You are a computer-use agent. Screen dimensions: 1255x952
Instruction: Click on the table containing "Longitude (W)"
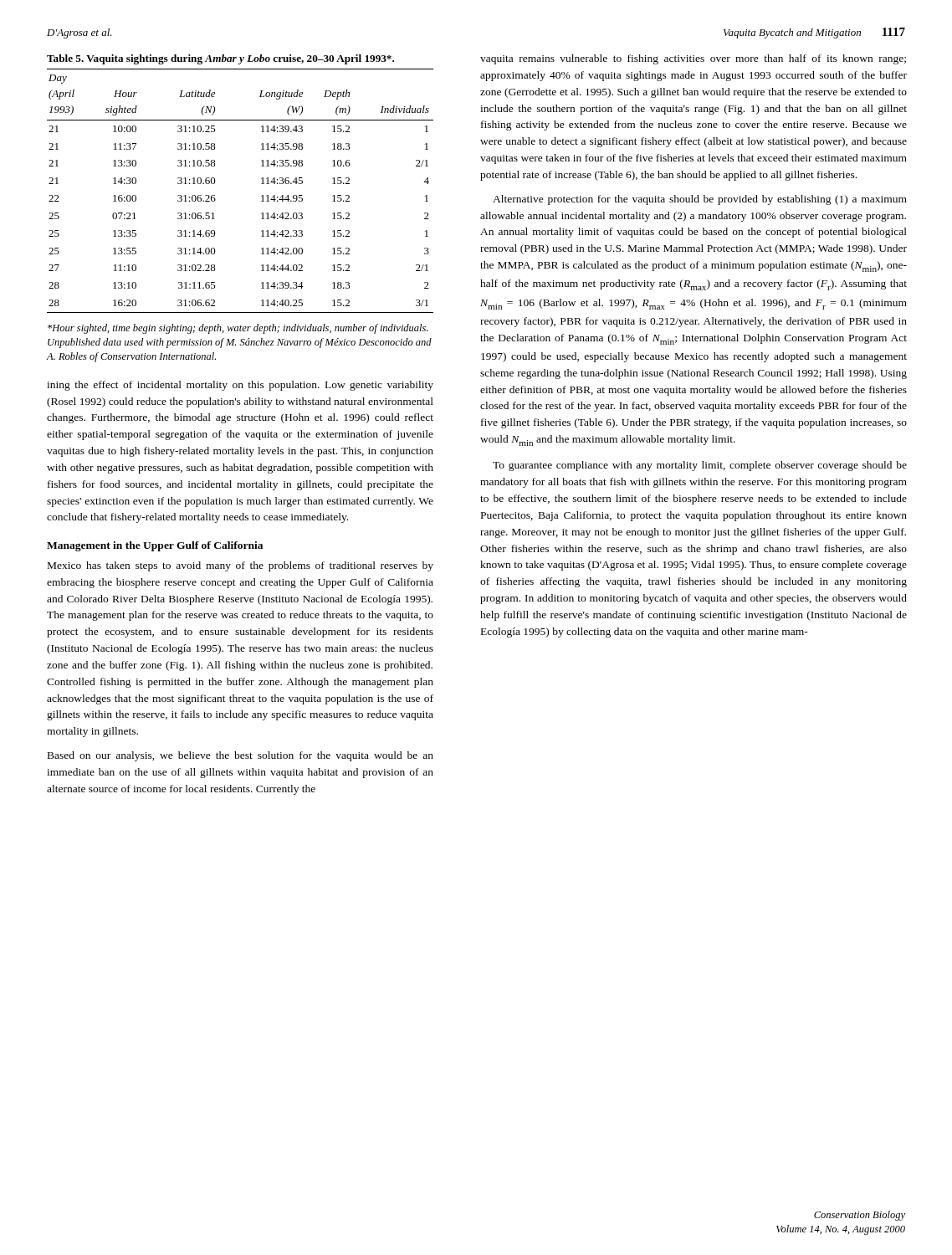click(240, 182)
